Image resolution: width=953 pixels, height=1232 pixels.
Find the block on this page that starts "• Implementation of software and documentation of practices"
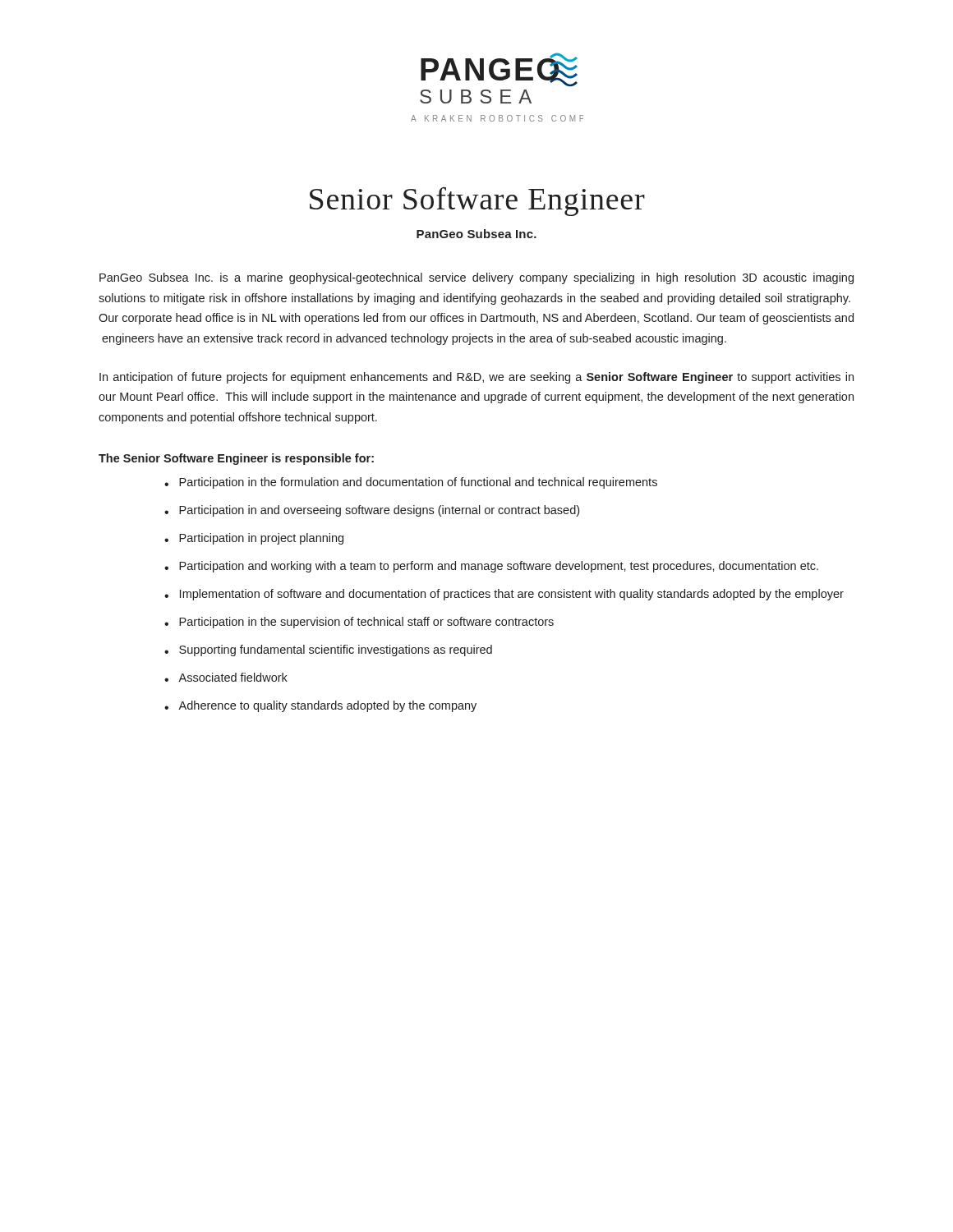(509, 596)
